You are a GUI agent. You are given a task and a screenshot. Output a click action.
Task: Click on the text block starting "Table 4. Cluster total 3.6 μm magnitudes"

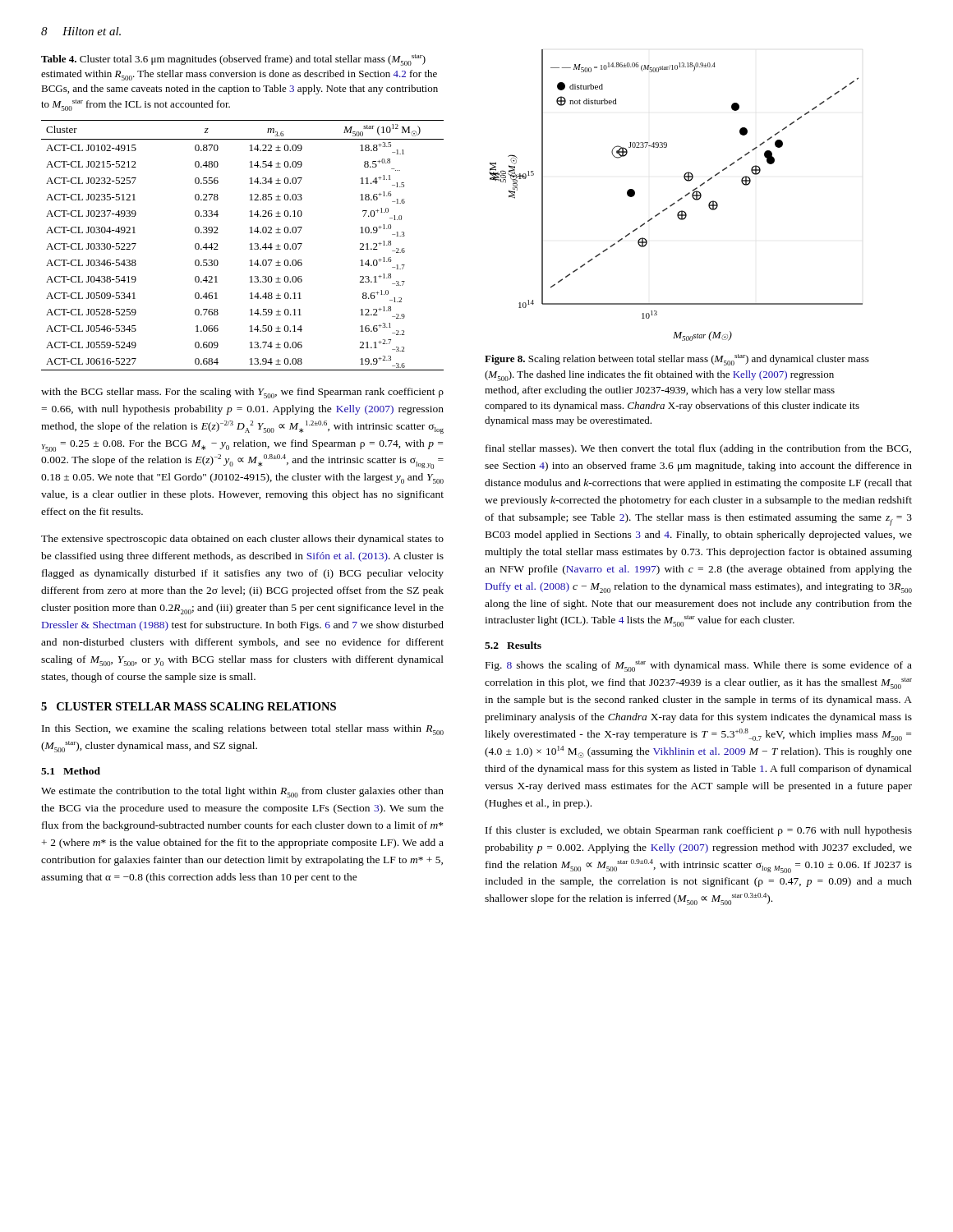click(x=240, y=82)
